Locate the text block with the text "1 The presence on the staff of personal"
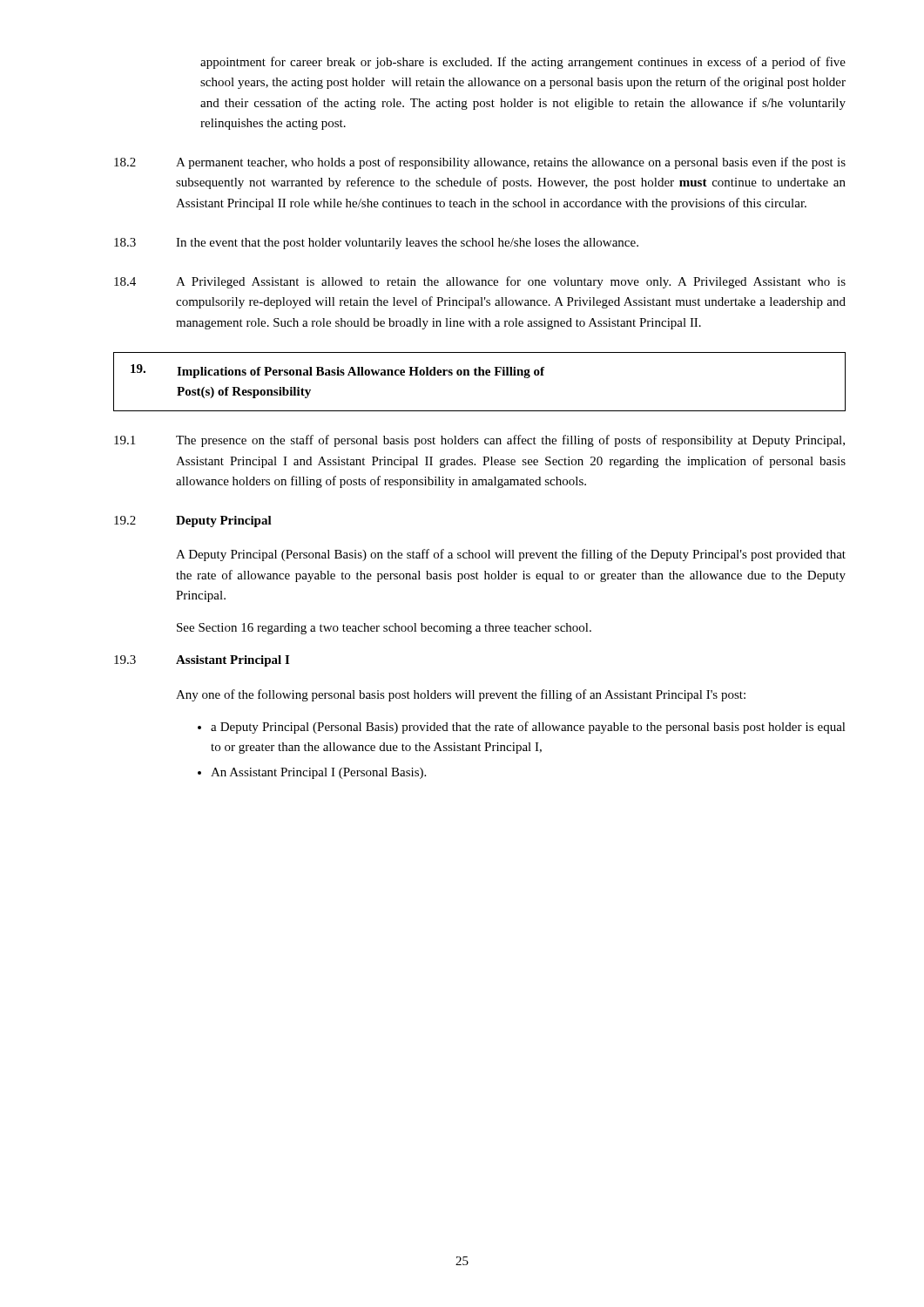Image resolution: width=924 pixels, height=1307 pixels. pyautogui.click(x=479, y=461)
